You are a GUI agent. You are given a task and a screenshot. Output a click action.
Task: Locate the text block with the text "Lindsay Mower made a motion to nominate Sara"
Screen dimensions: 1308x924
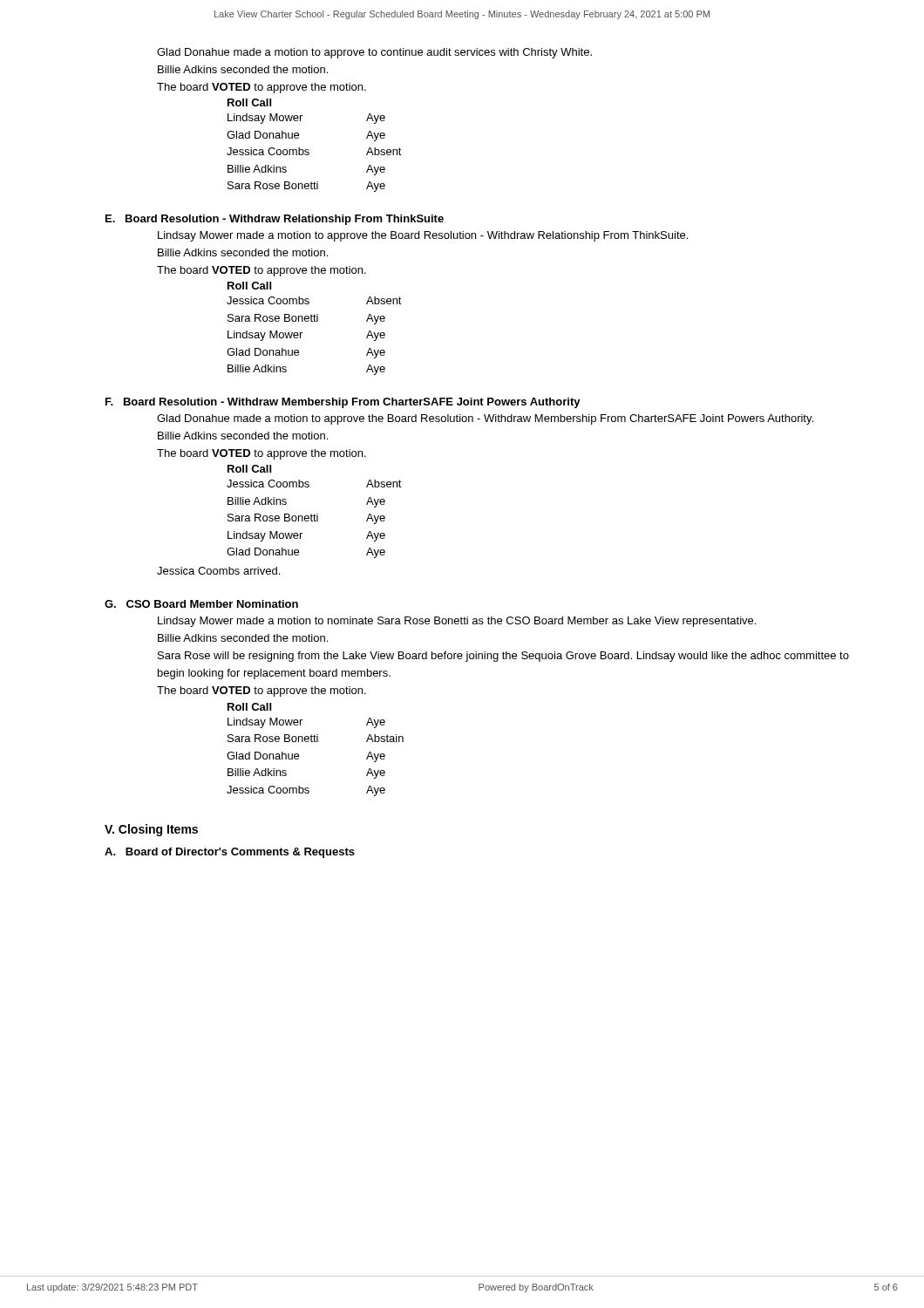click(x=457, y=622)
